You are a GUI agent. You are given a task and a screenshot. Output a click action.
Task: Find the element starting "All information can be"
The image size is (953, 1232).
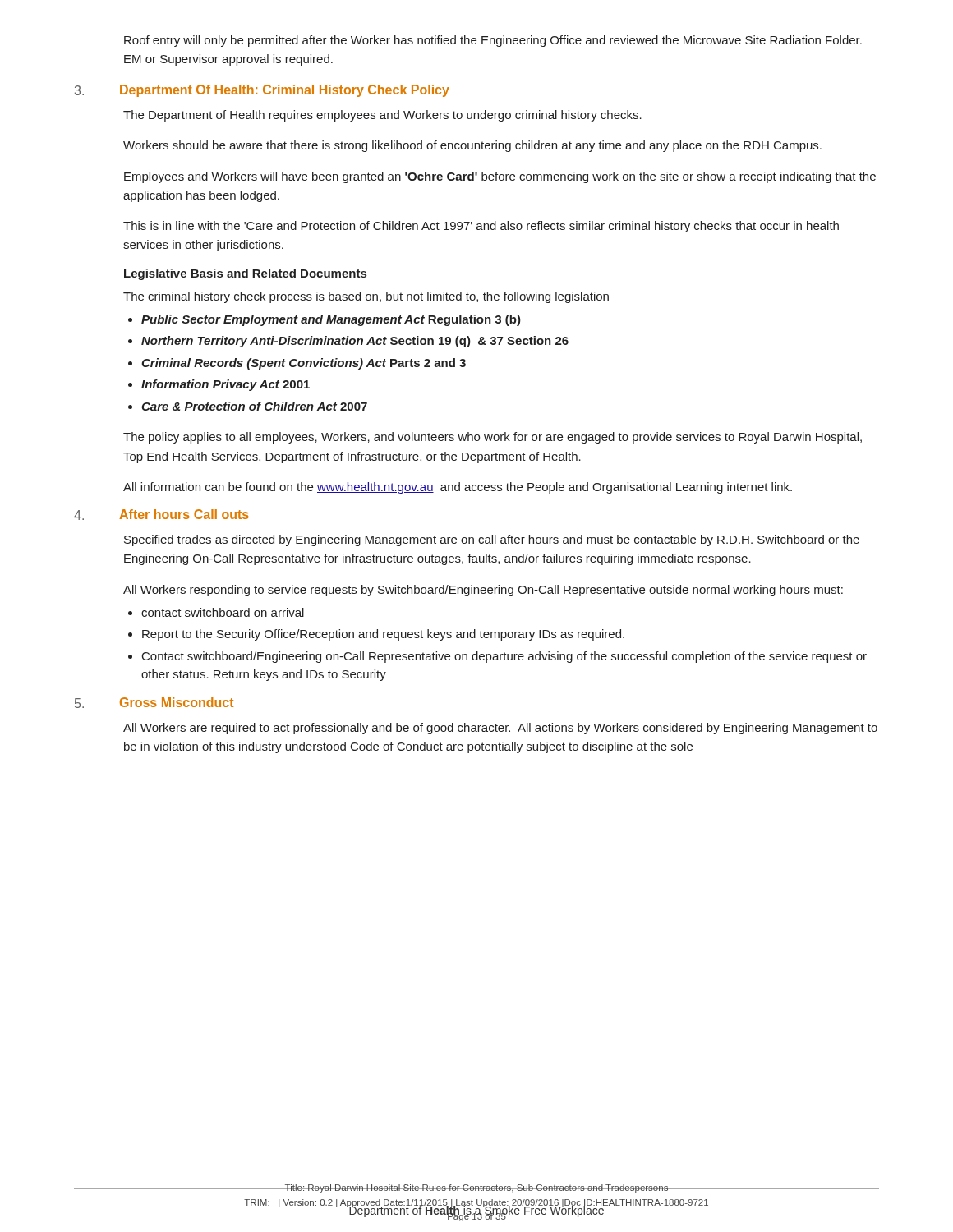tap(458, 486)
